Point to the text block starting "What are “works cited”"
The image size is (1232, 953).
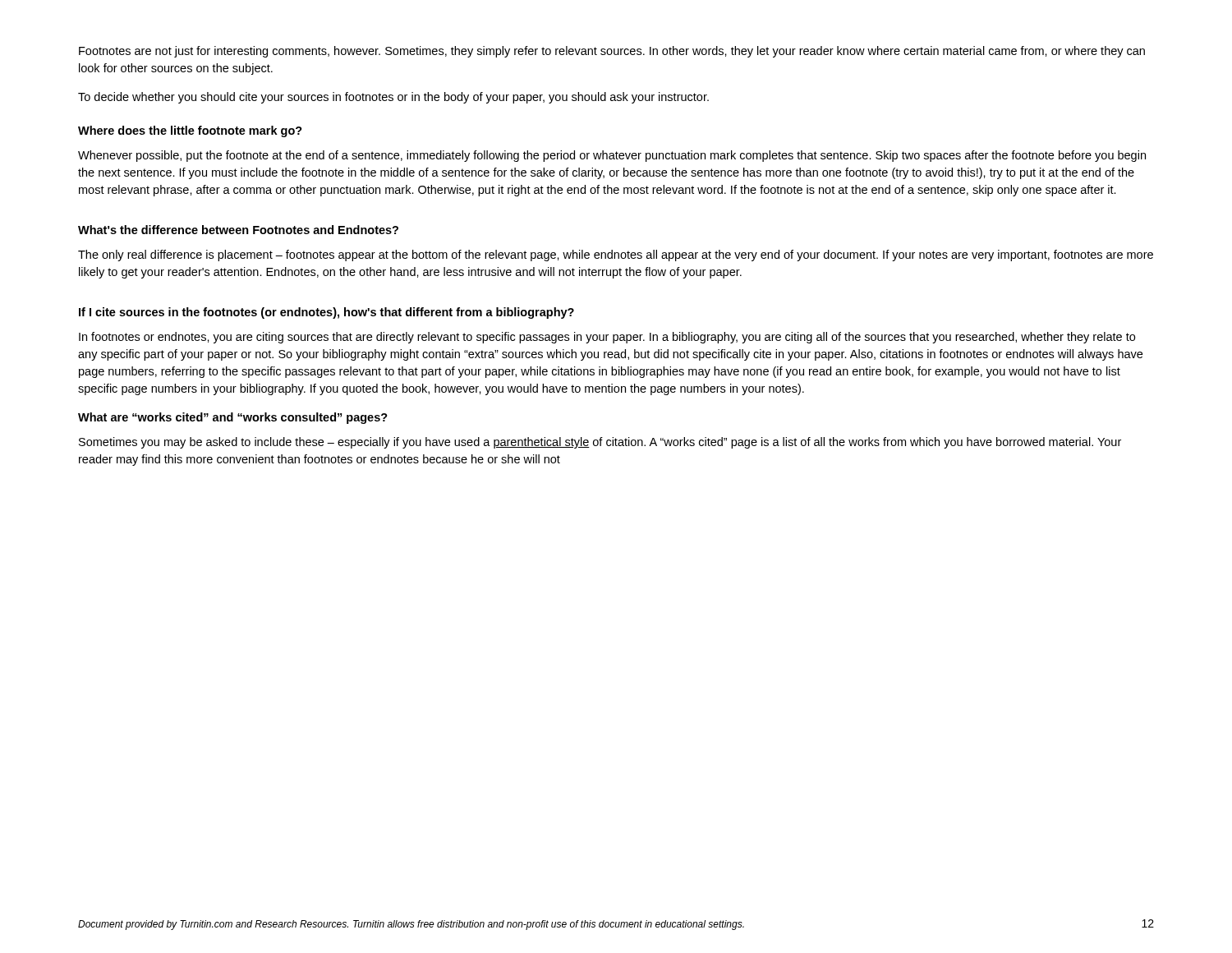[233, 418]
